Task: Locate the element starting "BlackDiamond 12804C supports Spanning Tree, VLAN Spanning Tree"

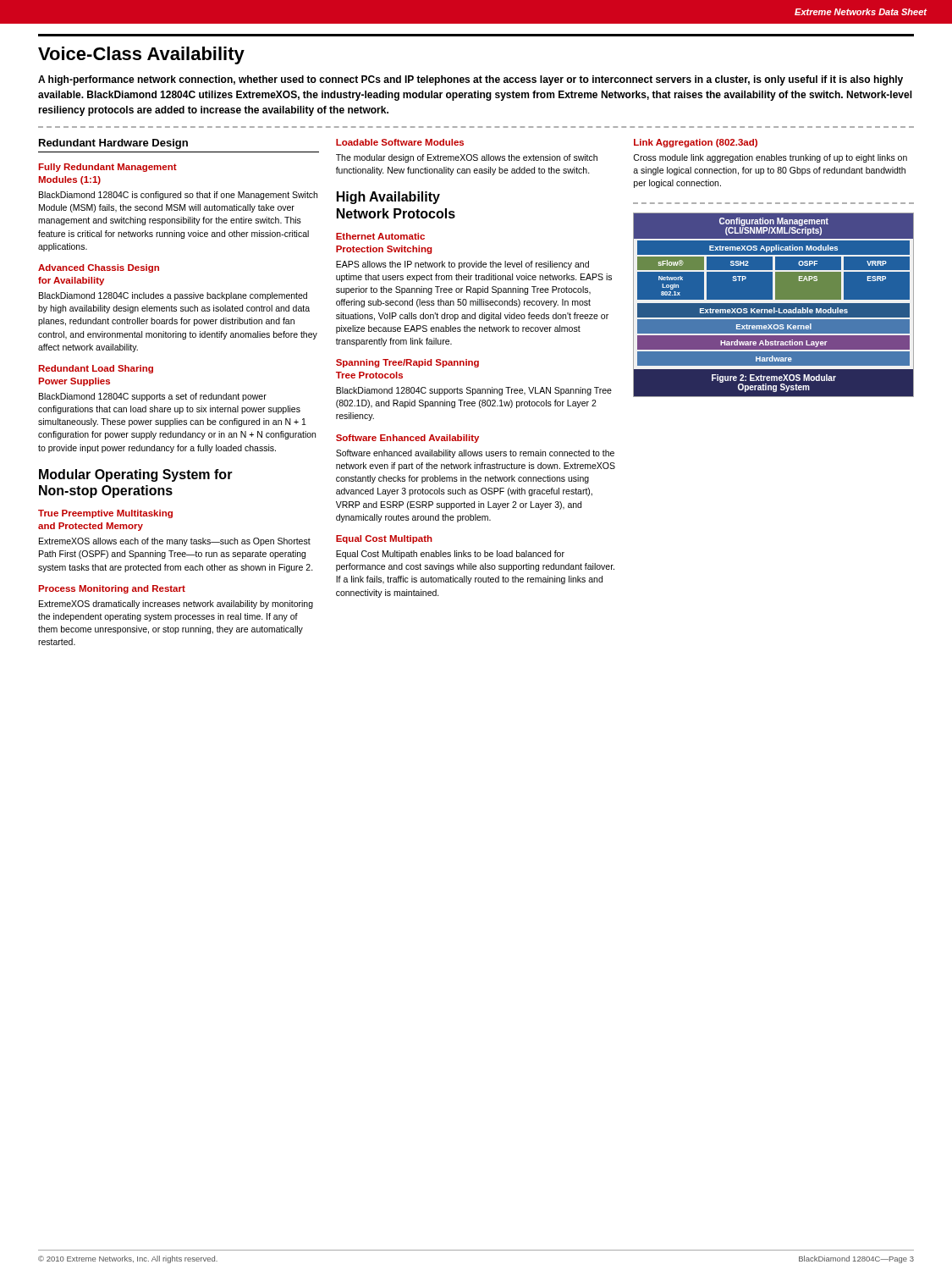Action: [x=474, y=403]
